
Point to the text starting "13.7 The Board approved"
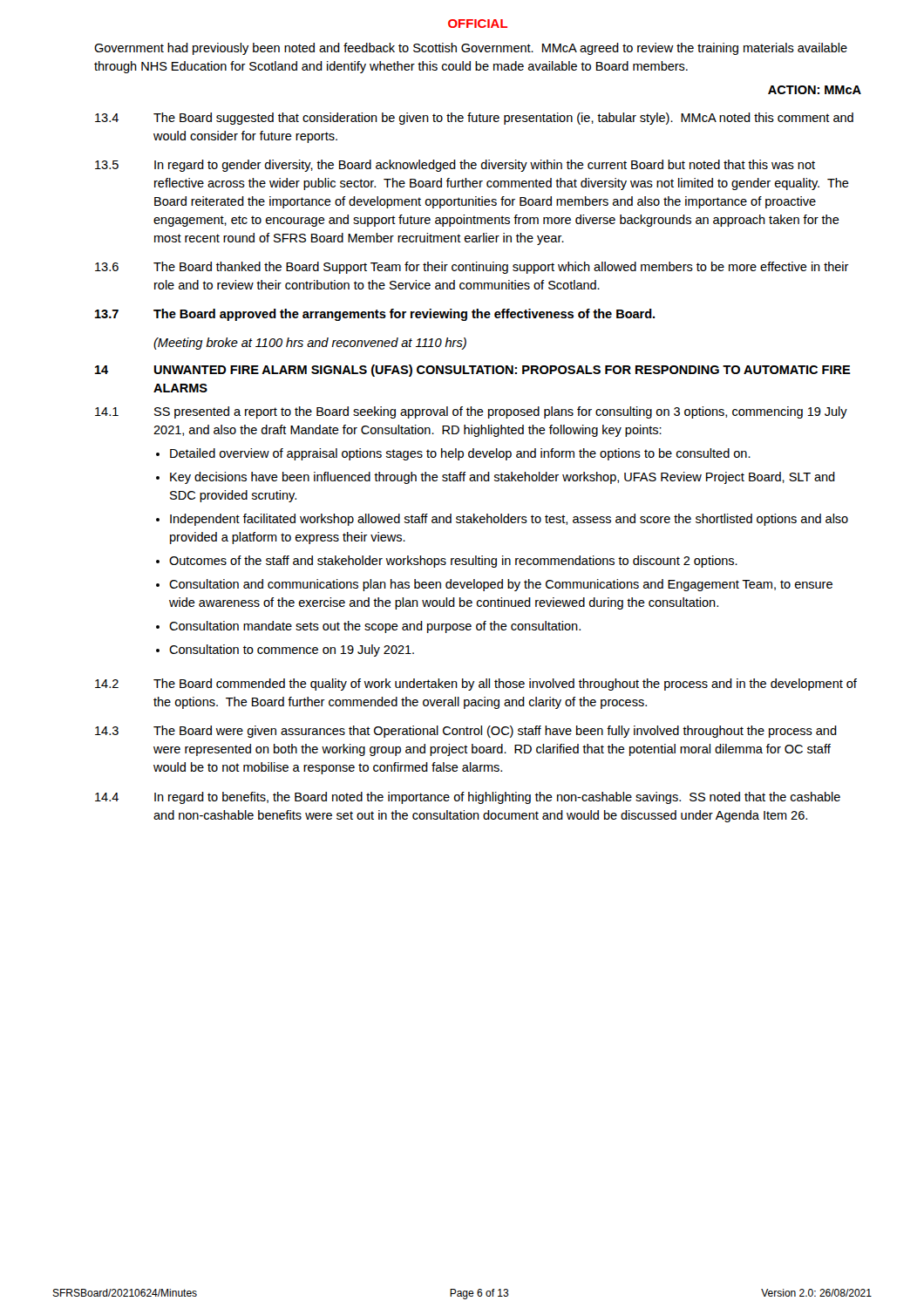point(478,315)
